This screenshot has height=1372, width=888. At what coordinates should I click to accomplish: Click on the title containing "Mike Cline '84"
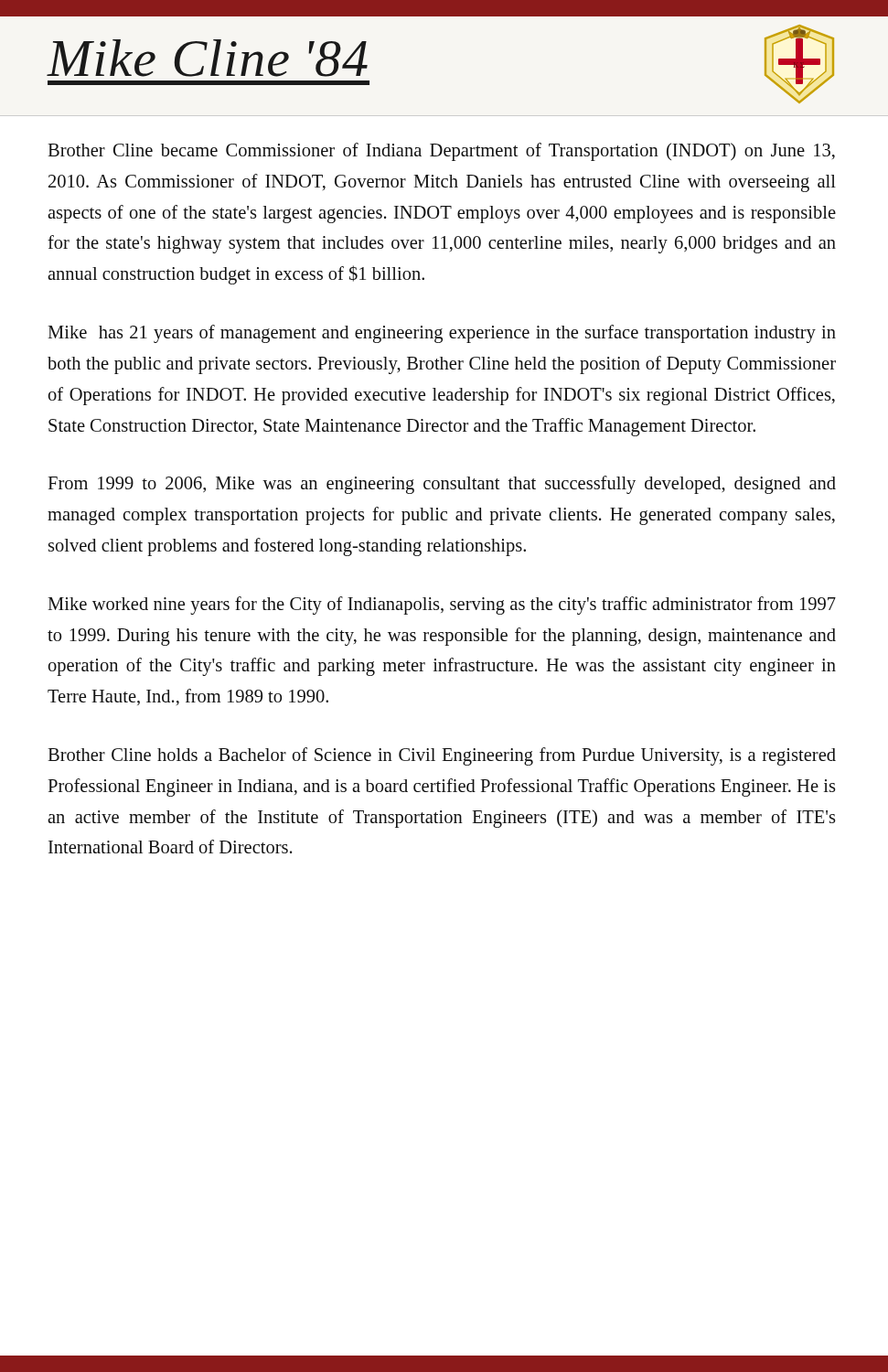pyautogui.click(x=209, y=58)
